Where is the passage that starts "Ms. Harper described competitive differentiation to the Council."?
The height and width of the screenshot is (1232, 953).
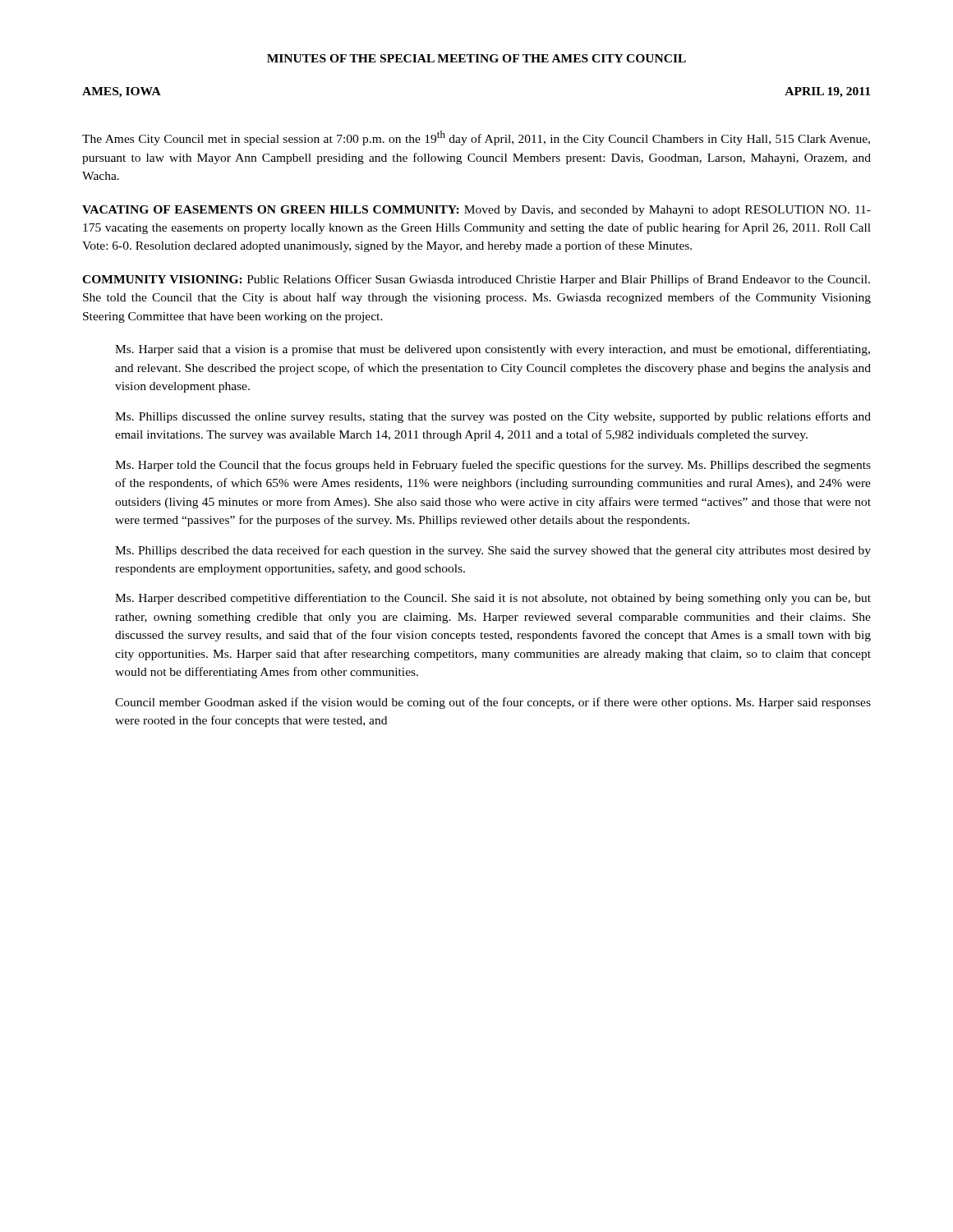coord(493,635)
